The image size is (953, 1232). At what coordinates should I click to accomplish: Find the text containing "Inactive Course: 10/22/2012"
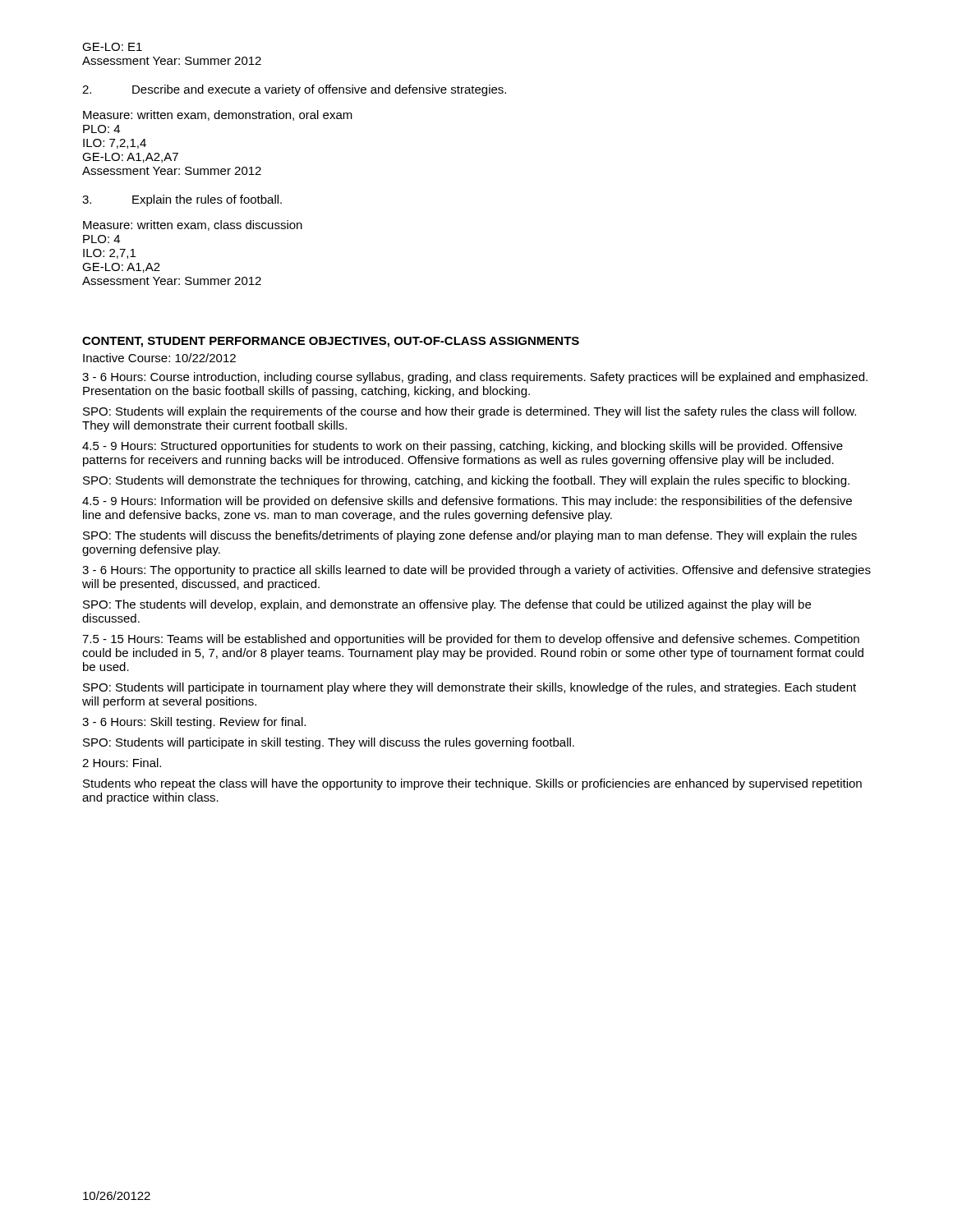click(159, 358)
